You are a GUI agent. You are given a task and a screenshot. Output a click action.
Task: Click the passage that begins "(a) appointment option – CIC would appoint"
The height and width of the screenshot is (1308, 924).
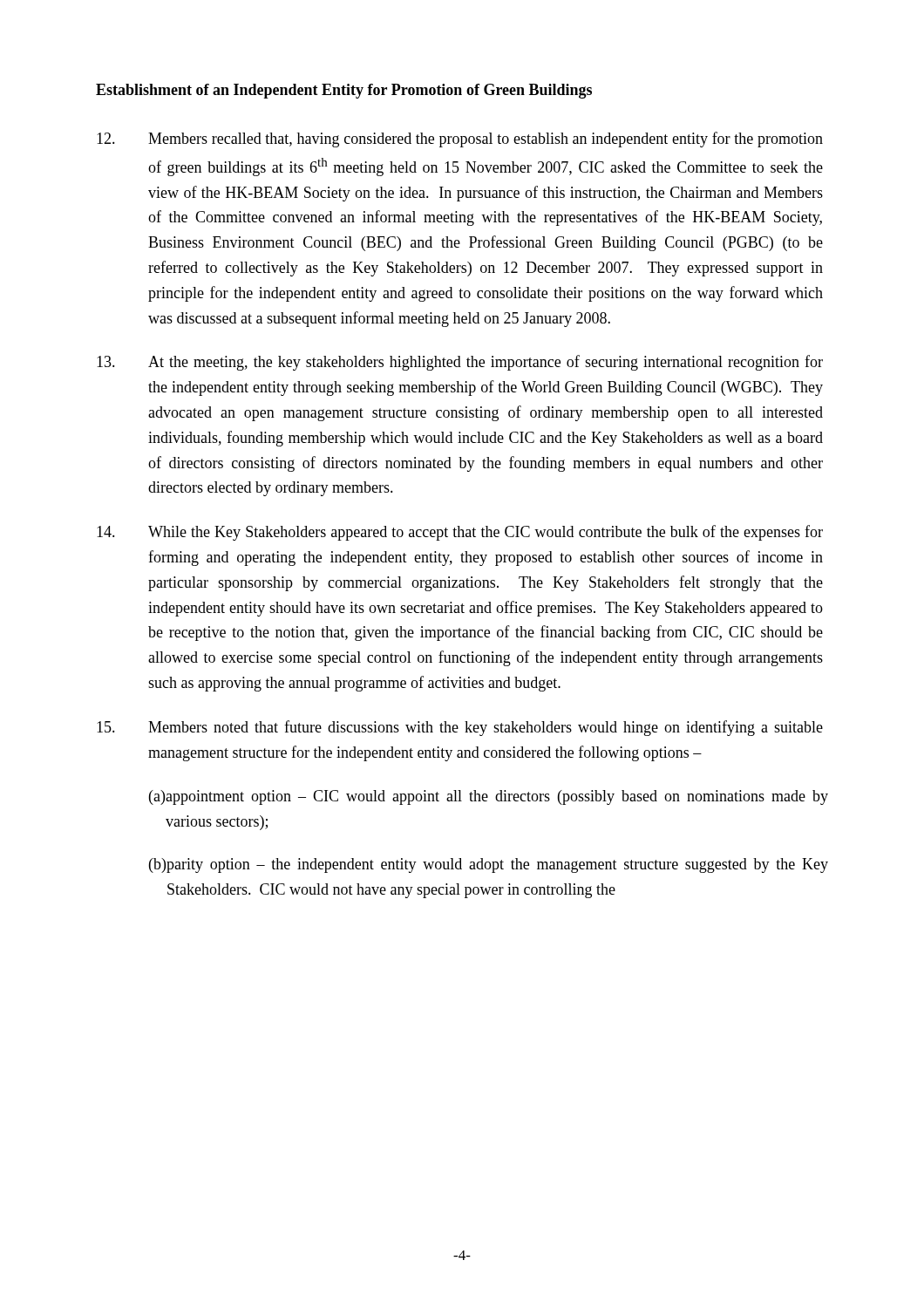click(x=462, y=809)
